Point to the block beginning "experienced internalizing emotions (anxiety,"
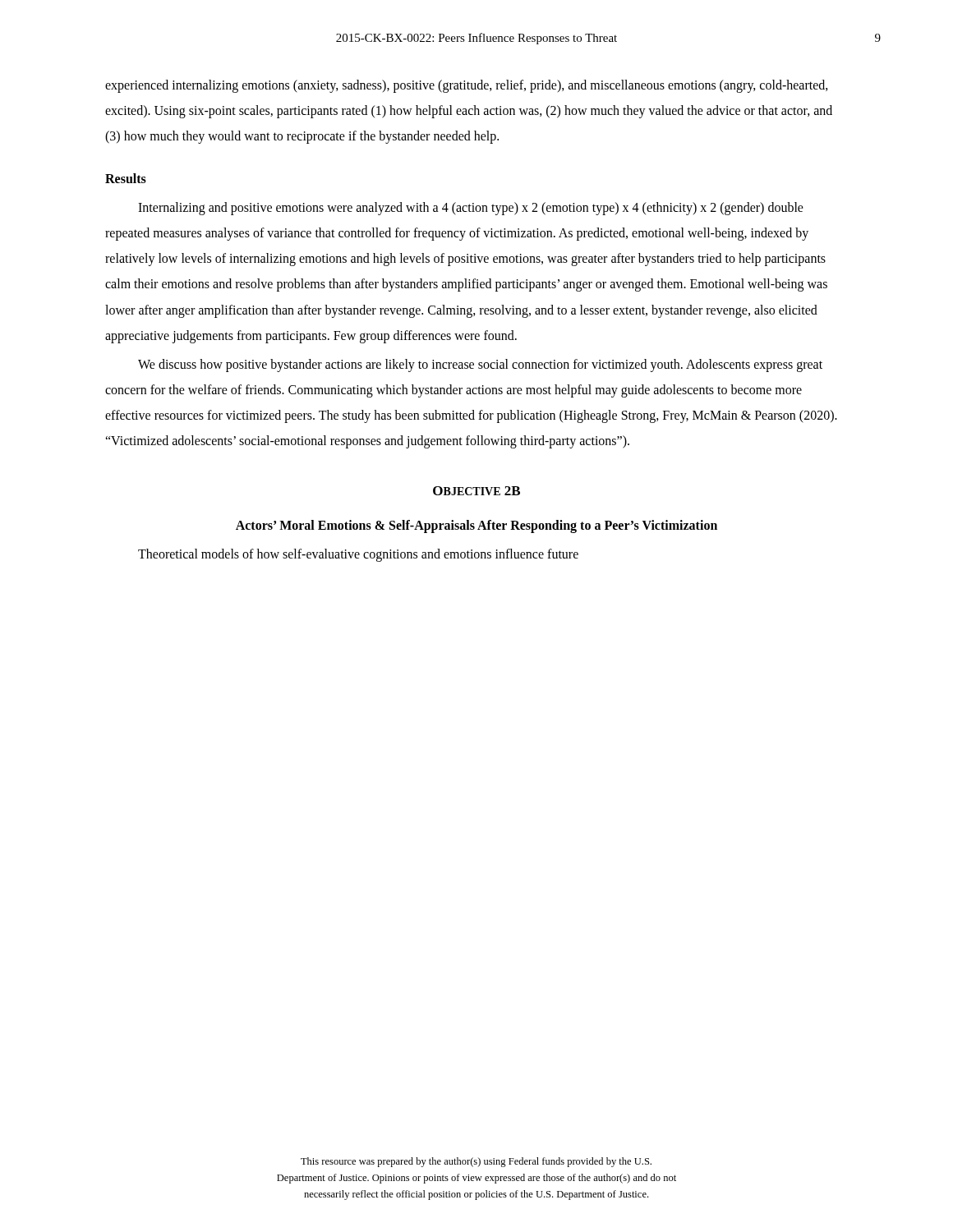 469,111
